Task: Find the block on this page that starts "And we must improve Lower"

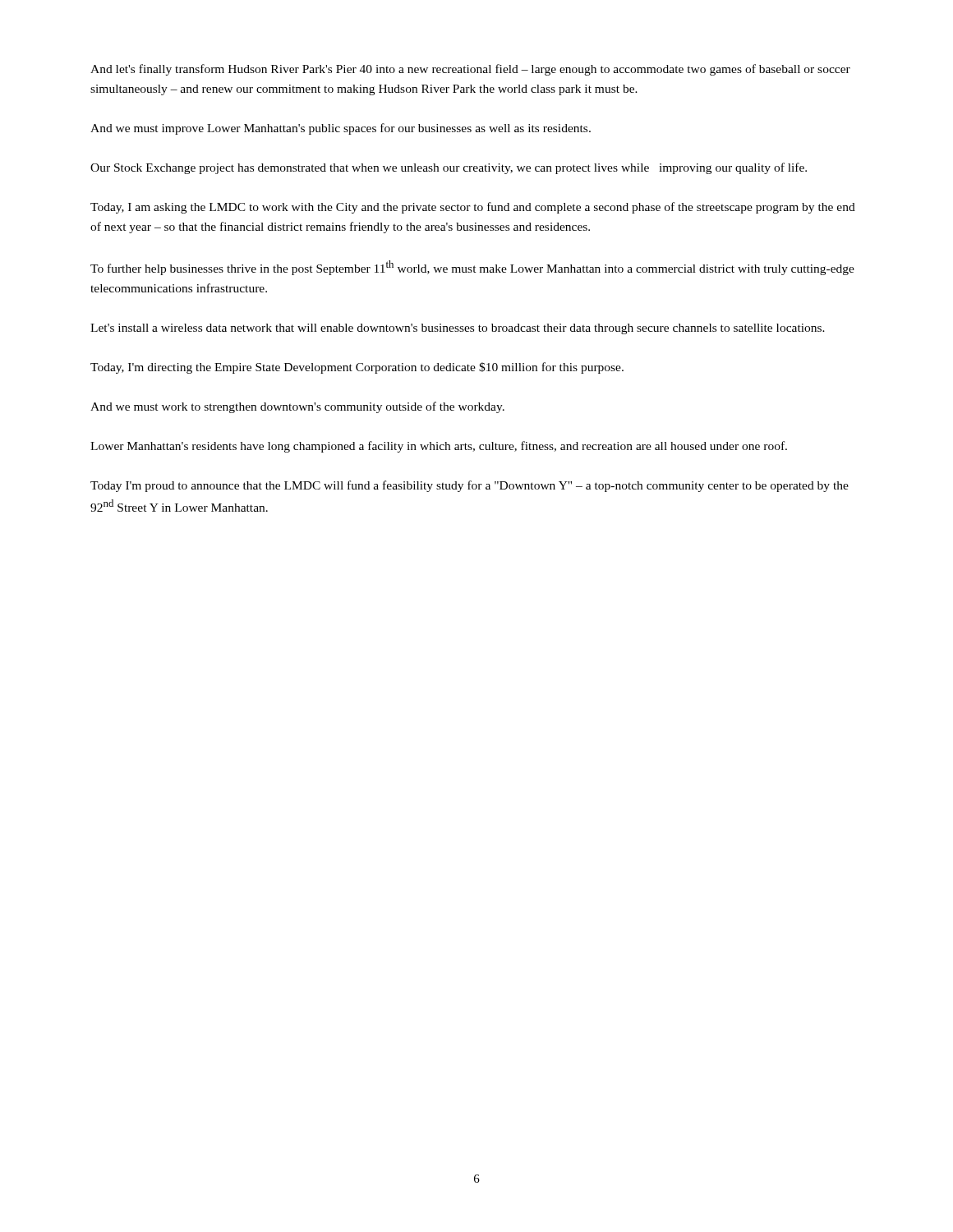Action: (x=341, y=128)
